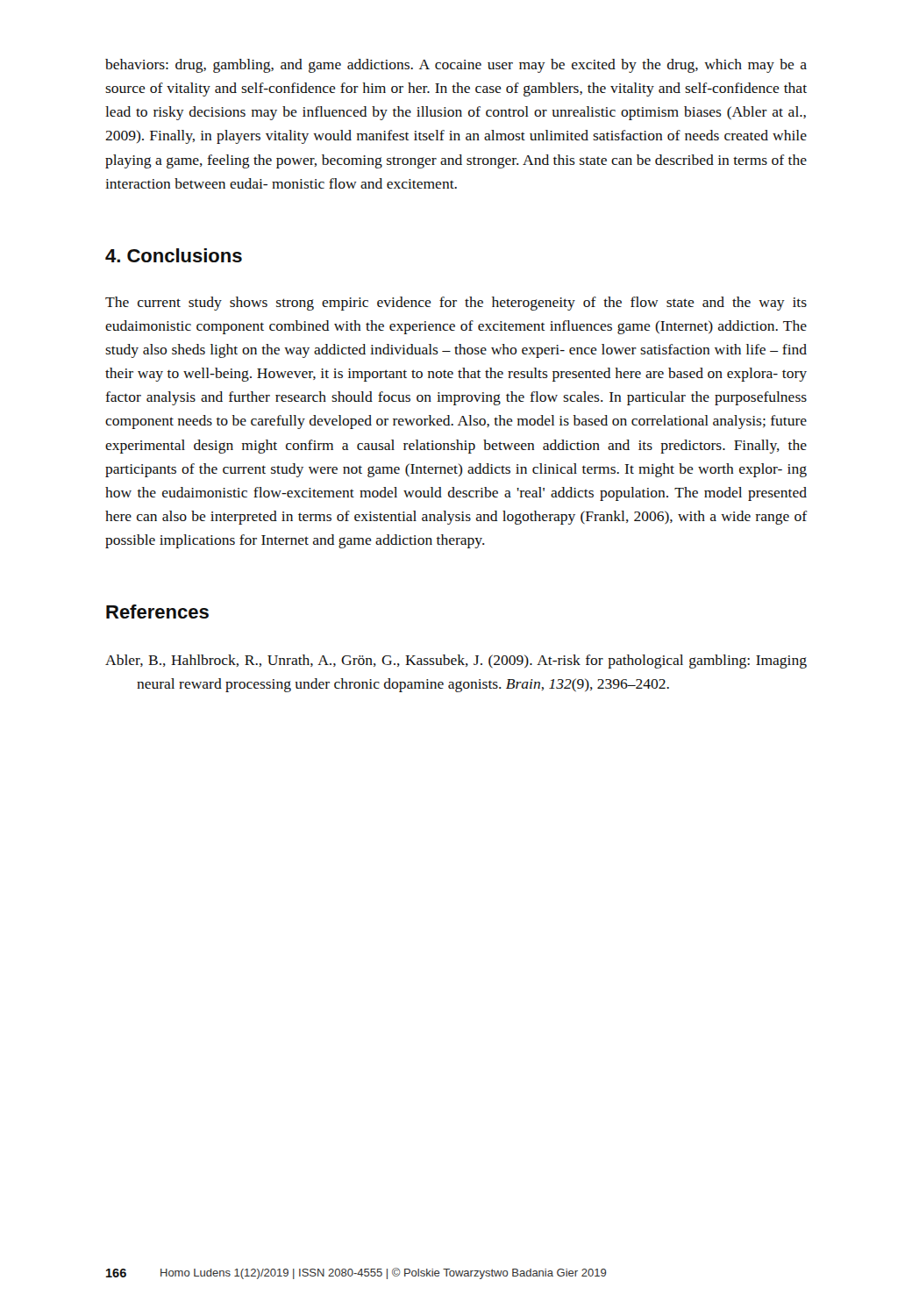Viewport: 912px width, 1316px height.
Task: Click on the block starting "4. Conclusions"
Action: [174, 256]
